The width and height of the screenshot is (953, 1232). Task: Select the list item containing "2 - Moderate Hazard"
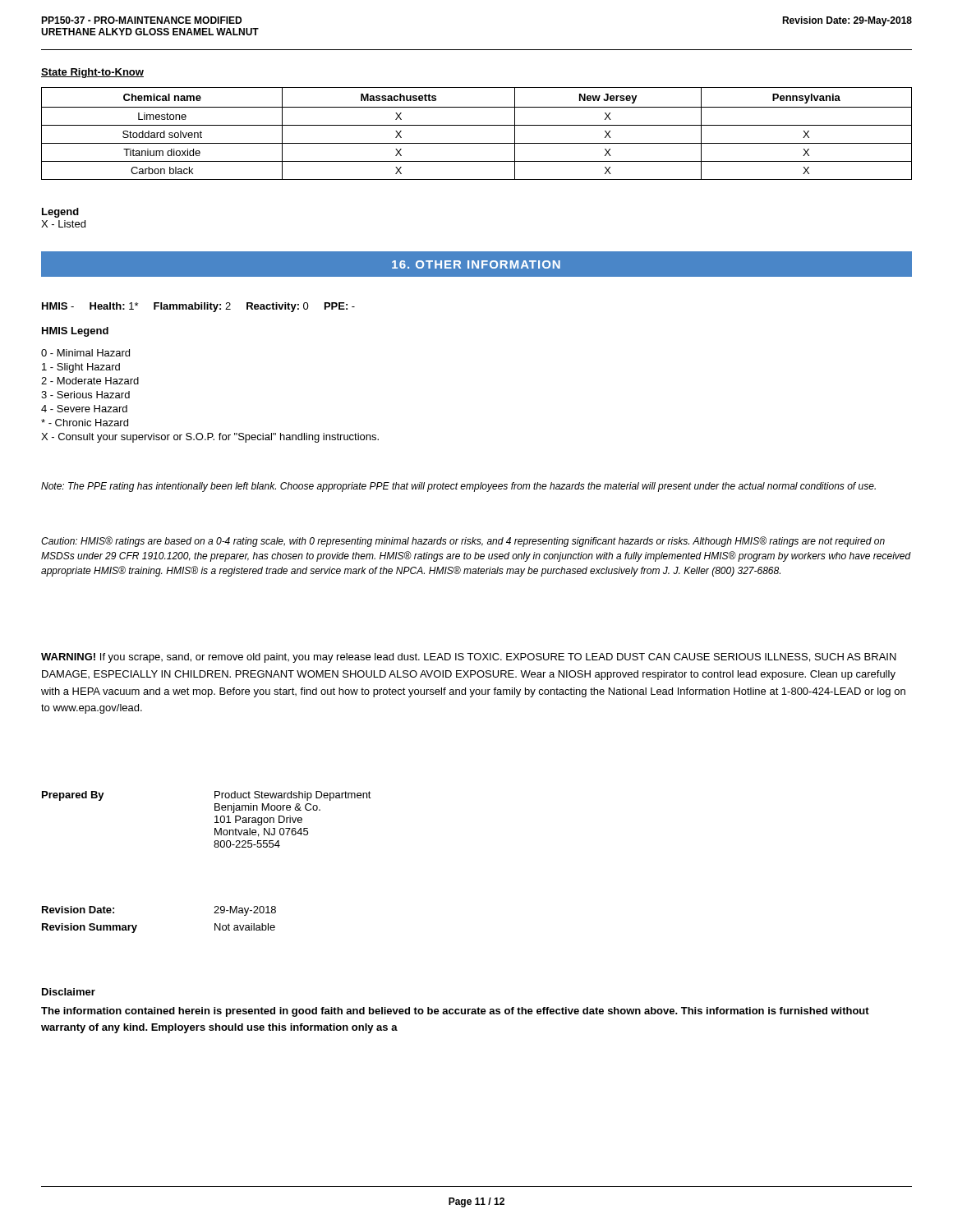[90, 381]
